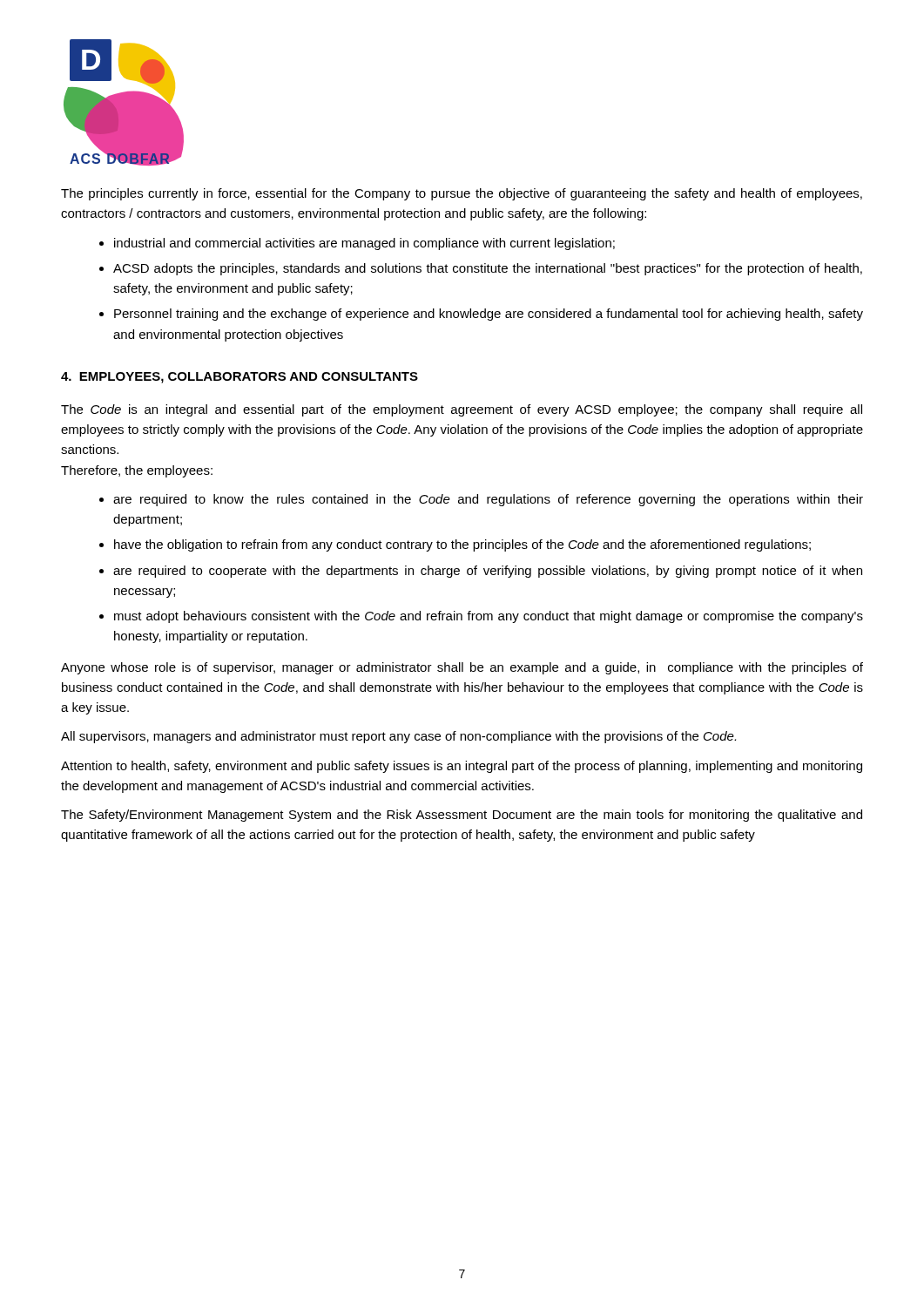Click on the text block starting "The Safety/Environment Management System and the Risk"
Viewport: 924px width, 1307px height.
(462, 824)
